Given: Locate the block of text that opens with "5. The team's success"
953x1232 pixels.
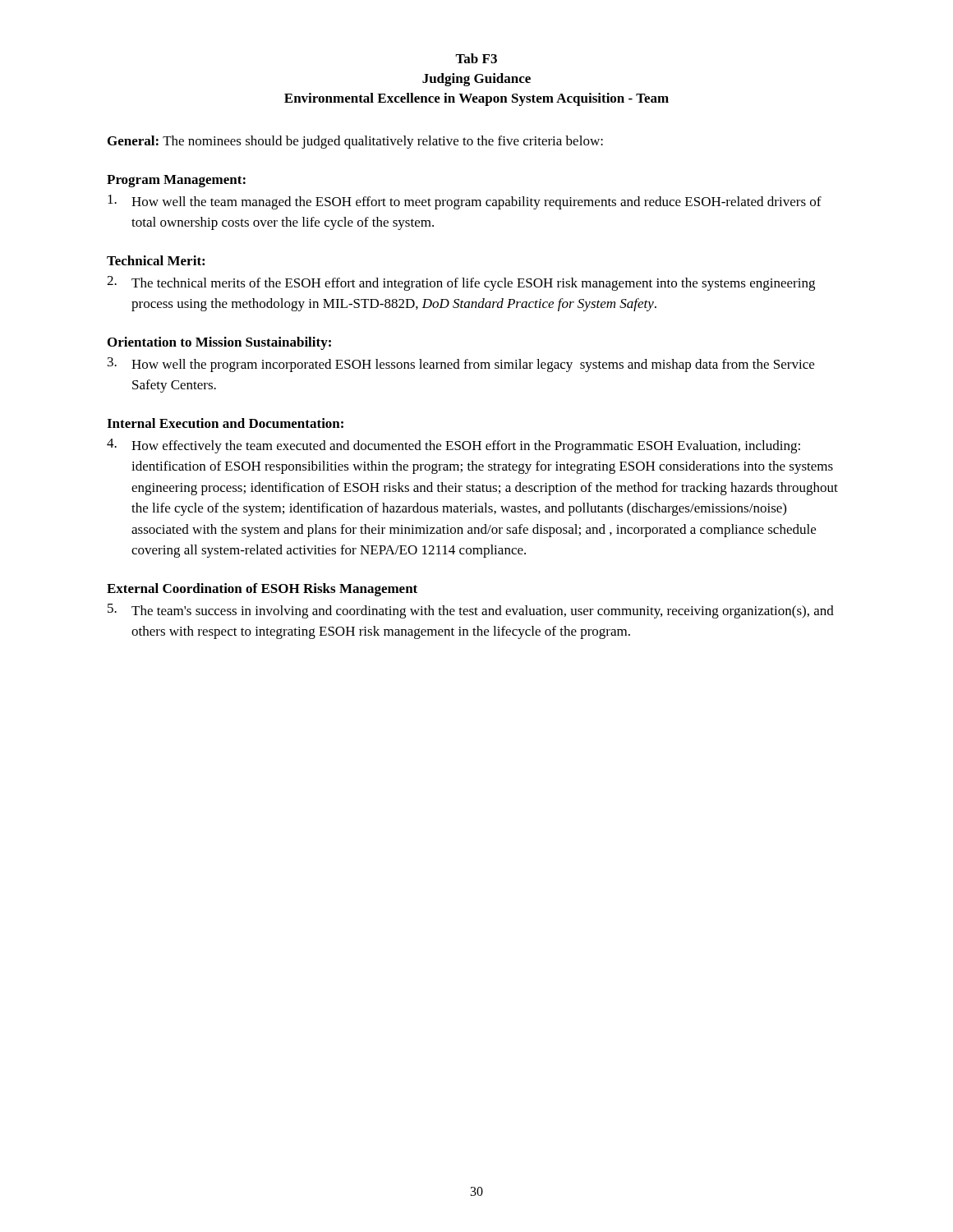Looking at the screenshot, I should coord(476,621).
